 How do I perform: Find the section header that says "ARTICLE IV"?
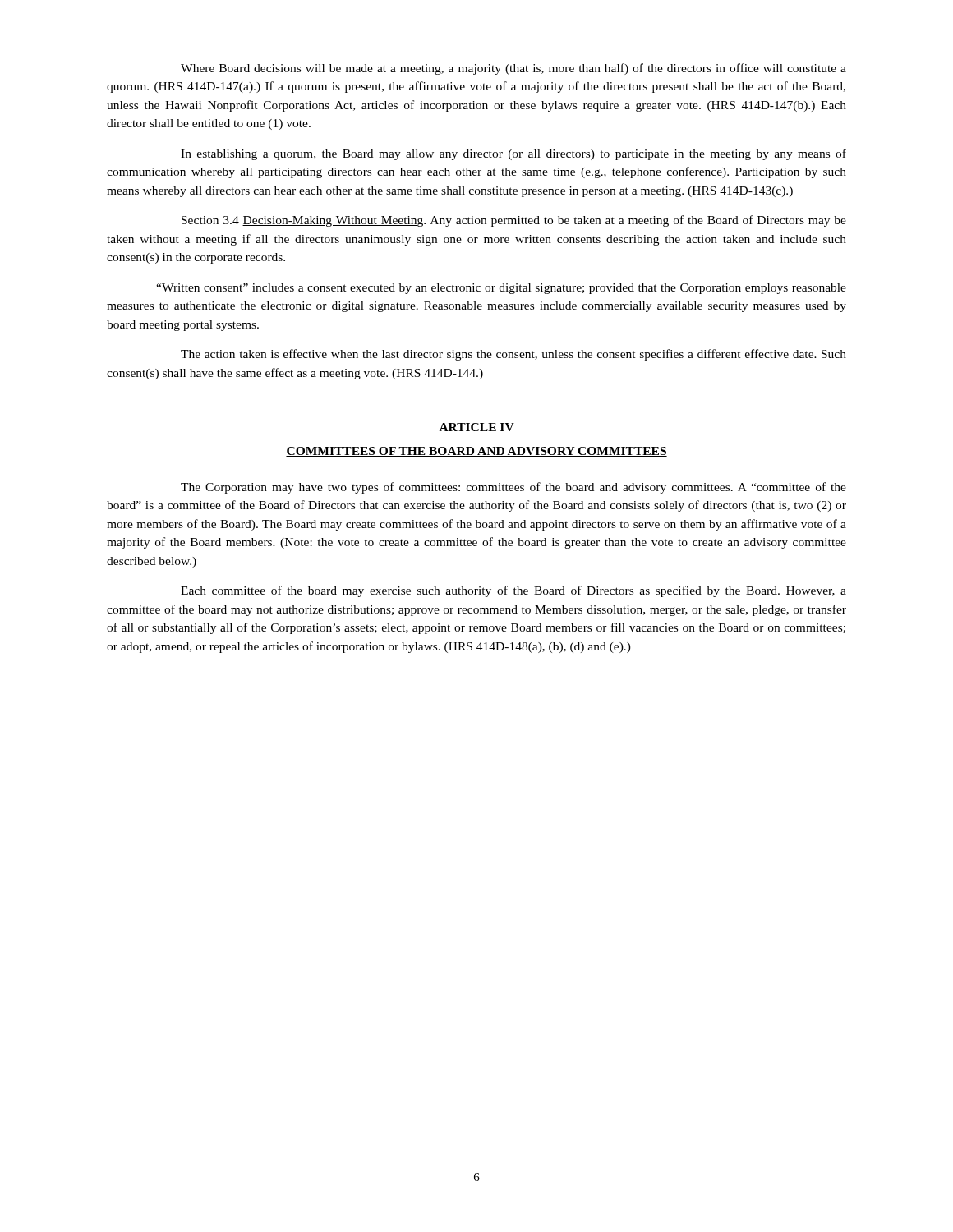click(476, 427)
